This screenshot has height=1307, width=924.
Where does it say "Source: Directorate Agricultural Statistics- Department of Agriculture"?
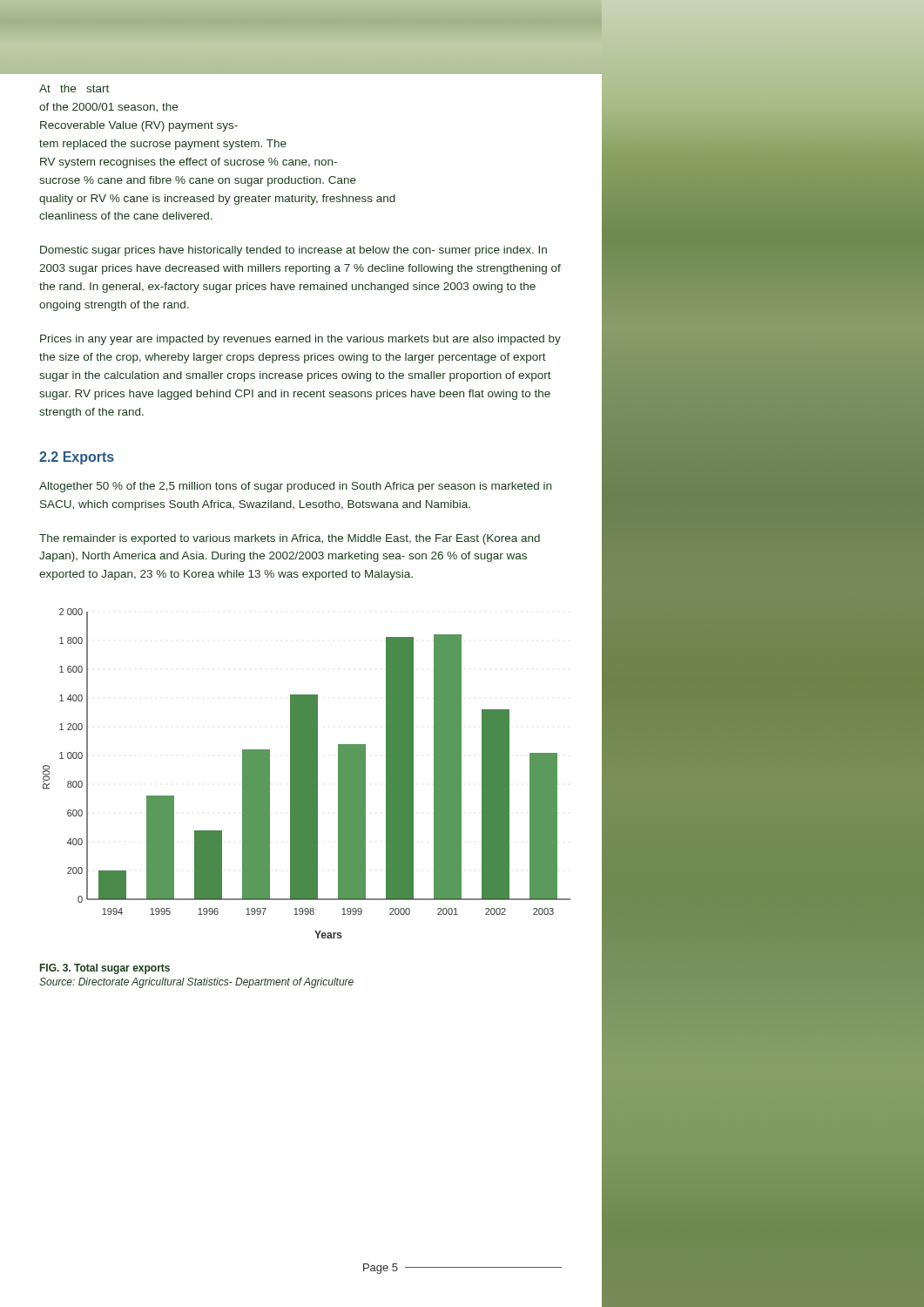pos(196,982)
